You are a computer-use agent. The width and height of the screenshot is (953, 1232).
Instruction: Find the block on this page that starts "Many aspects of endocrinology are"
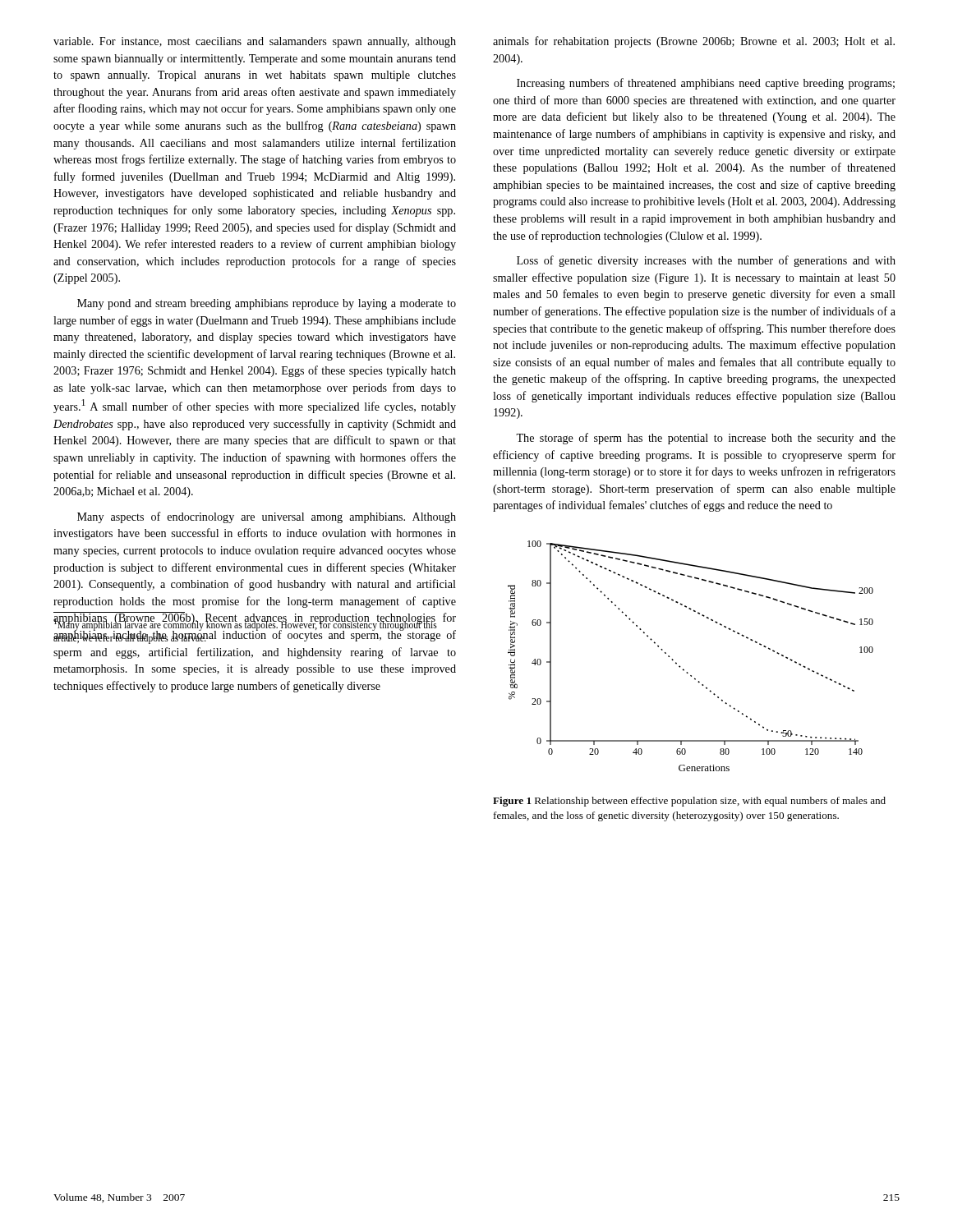pyautogui.click(x=255, y=601)
